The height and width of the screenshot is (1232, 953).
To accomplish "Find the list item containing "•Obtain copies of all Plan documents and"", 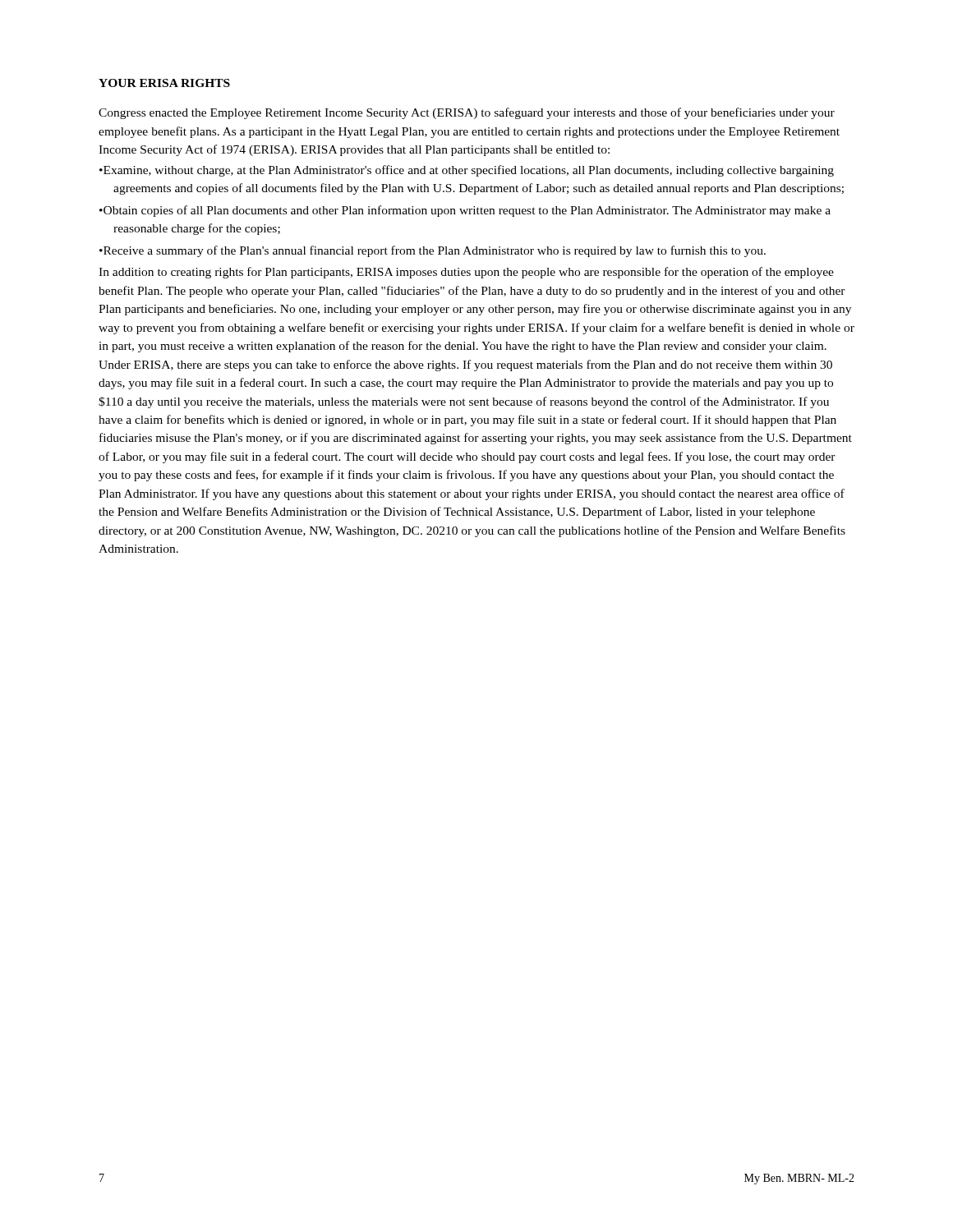I will pyautogui.click(x=472, y=219).
